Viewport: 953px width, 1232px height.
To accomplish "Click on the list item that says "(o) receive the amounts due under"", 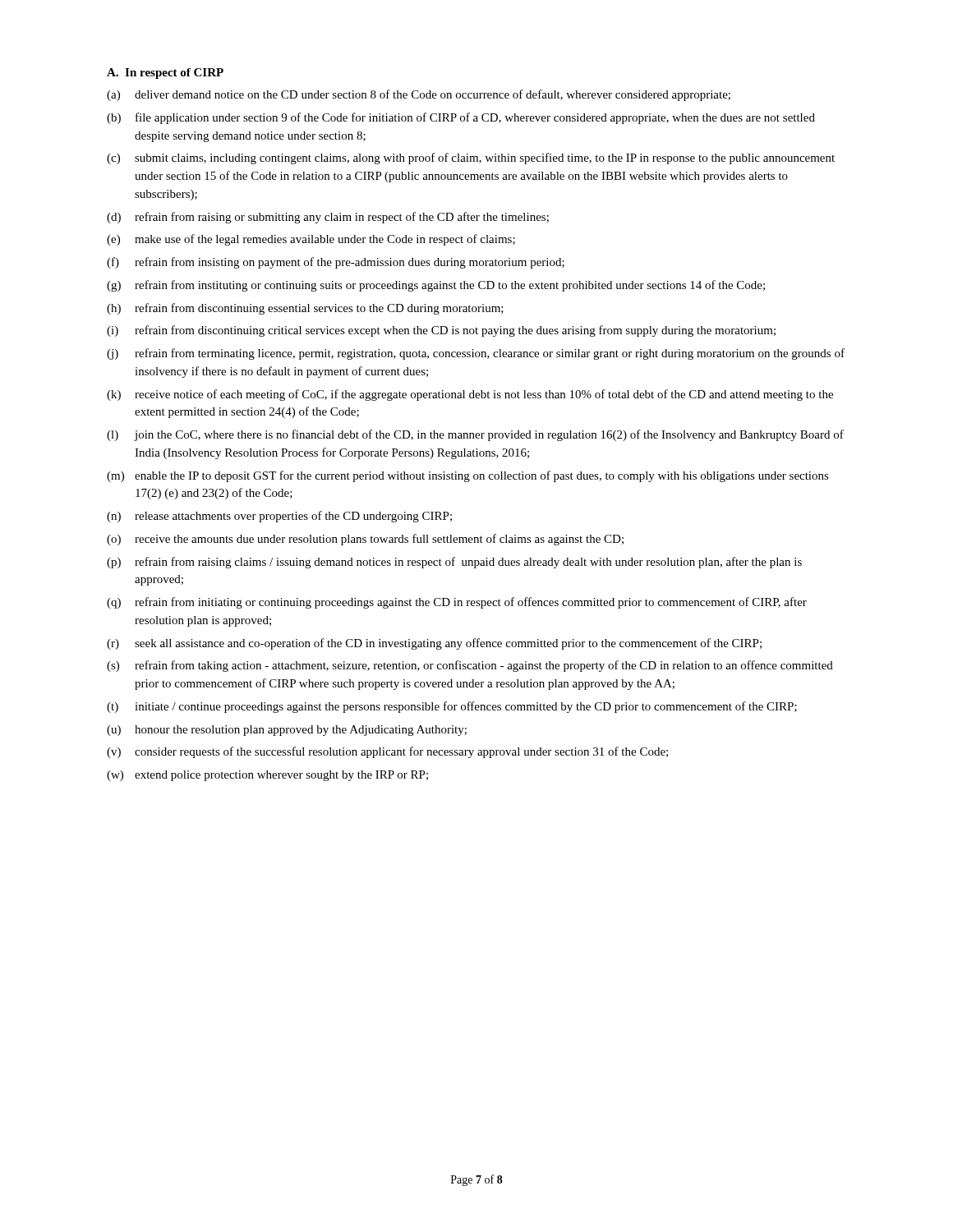I will click(x=476, y=539).
